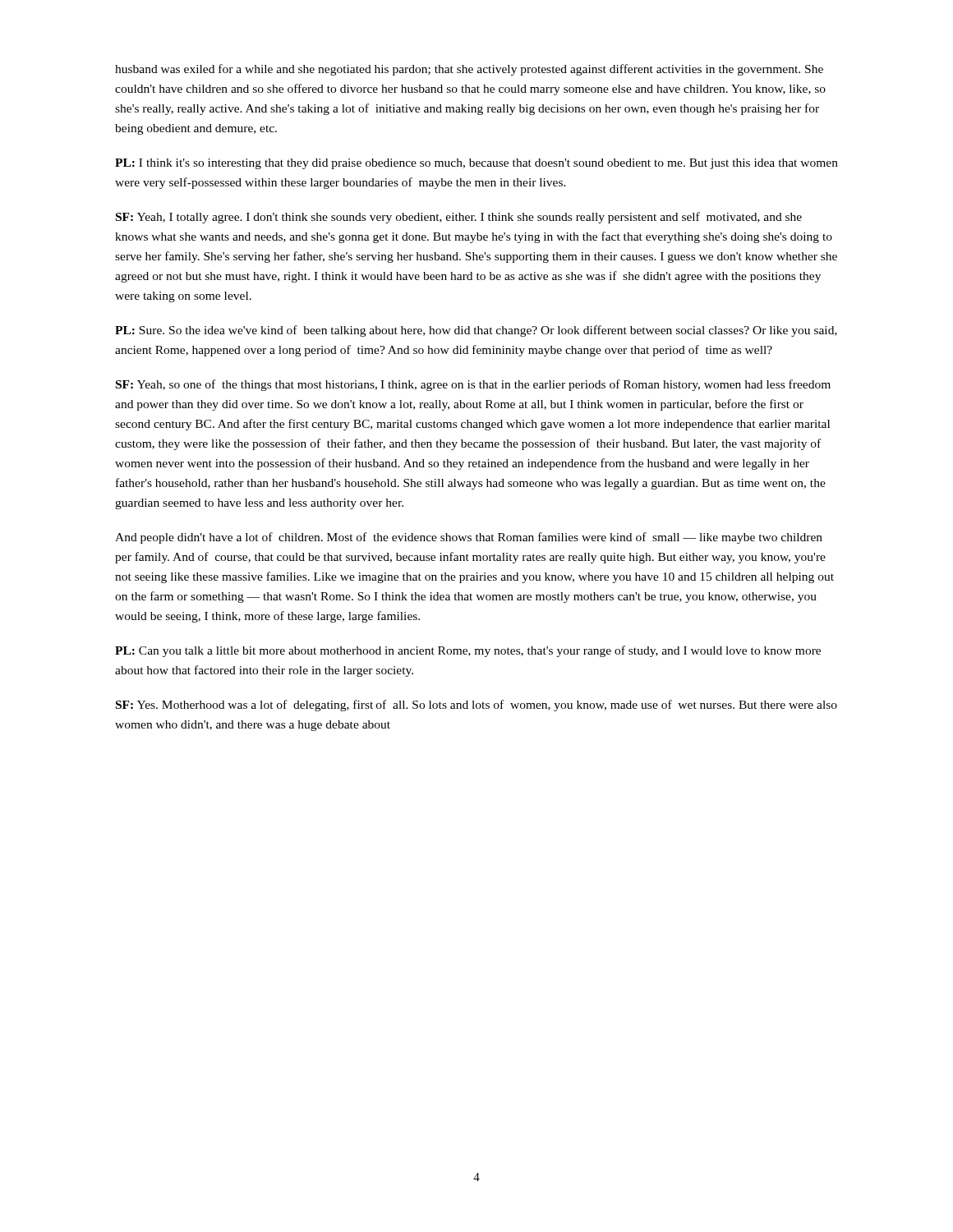Find the region starting "PL: Can you"
This screenshot has width=953, height=1232.
click(468, 660)
